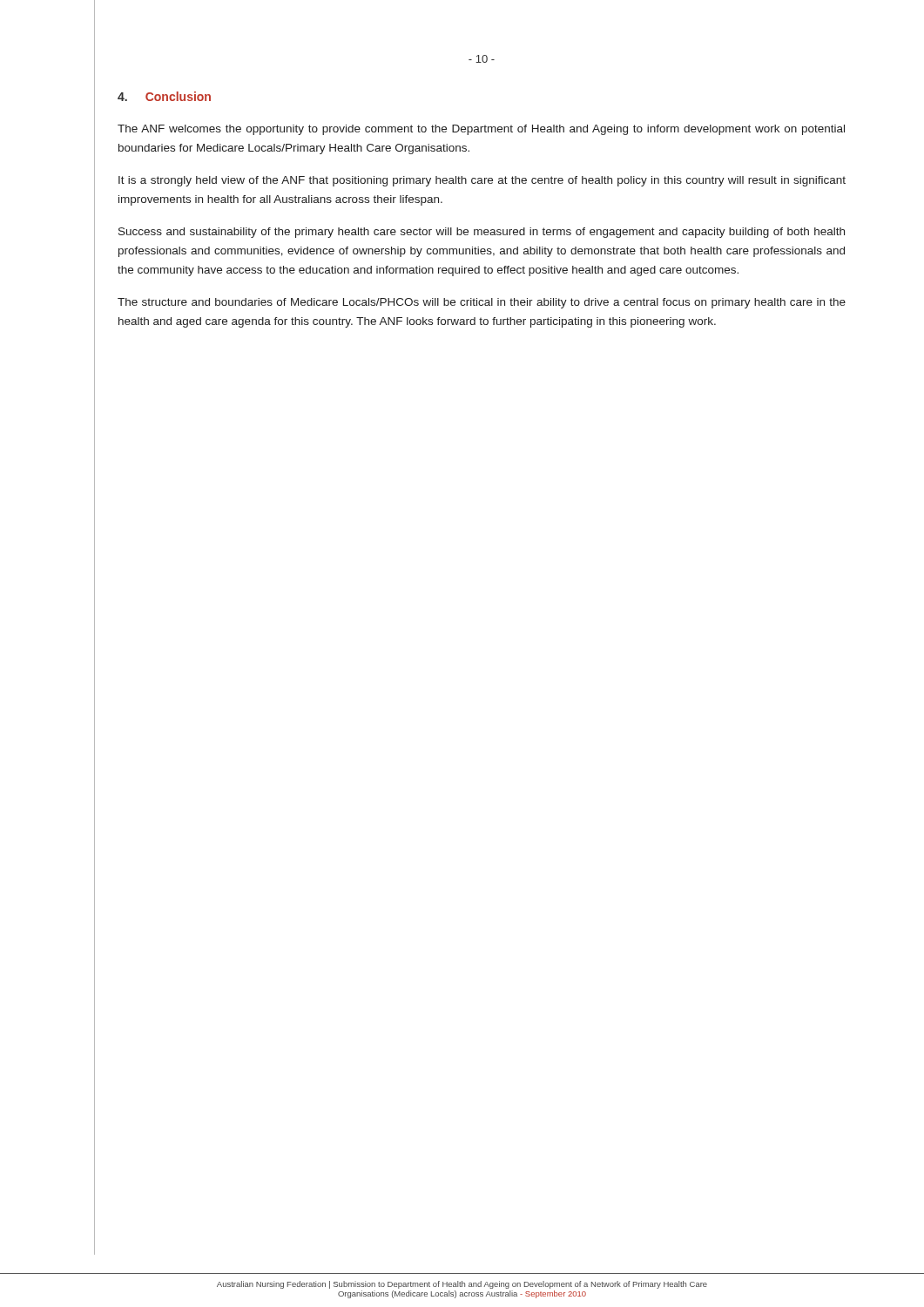The height and width of the screenshot is (1307, 924).
Task: Locate the text starting "The ANF welcomes the"
Action: [x=482, y=138]
